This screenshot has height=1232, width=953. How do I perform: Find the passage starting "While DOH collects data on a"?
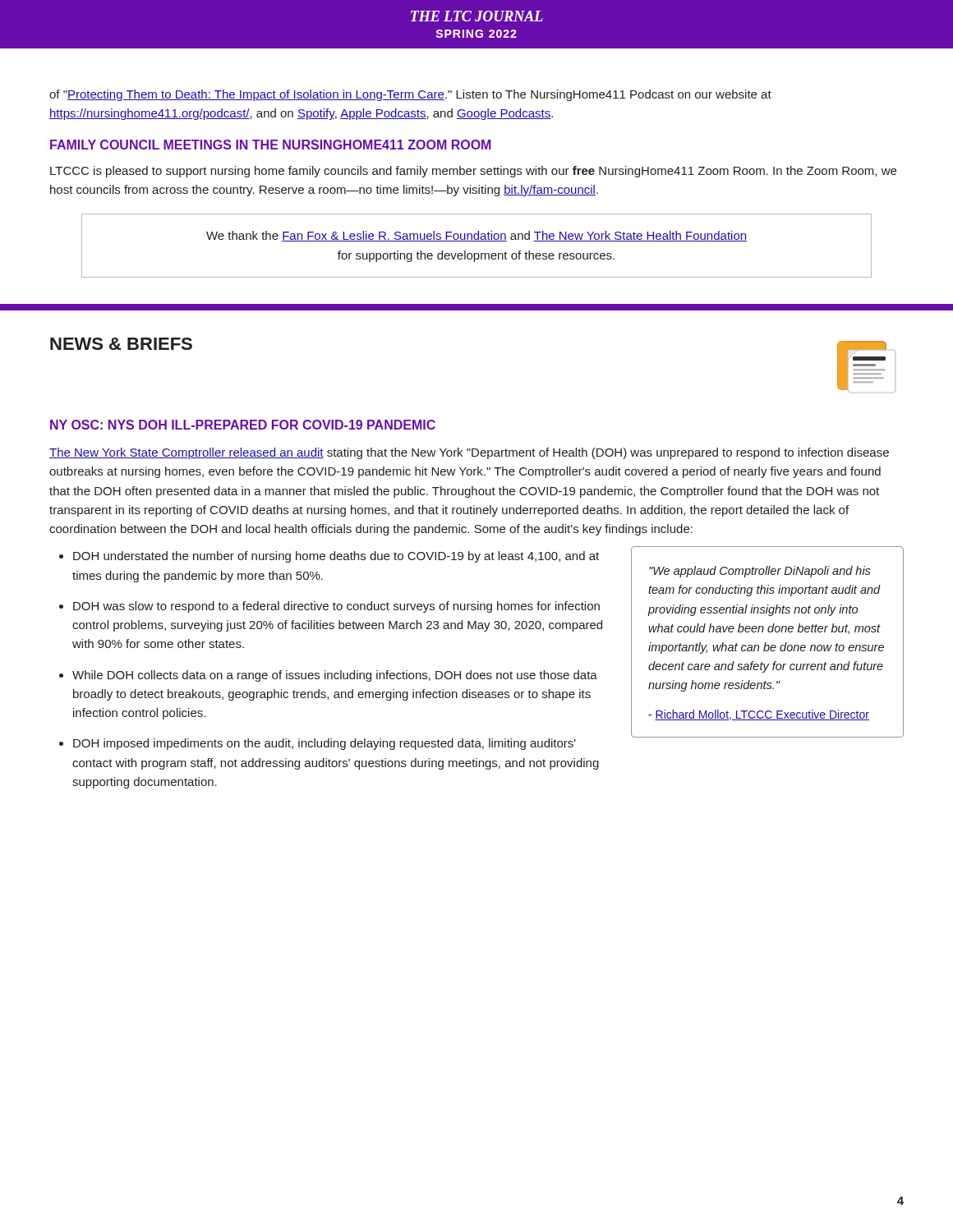tap(335, 693)
